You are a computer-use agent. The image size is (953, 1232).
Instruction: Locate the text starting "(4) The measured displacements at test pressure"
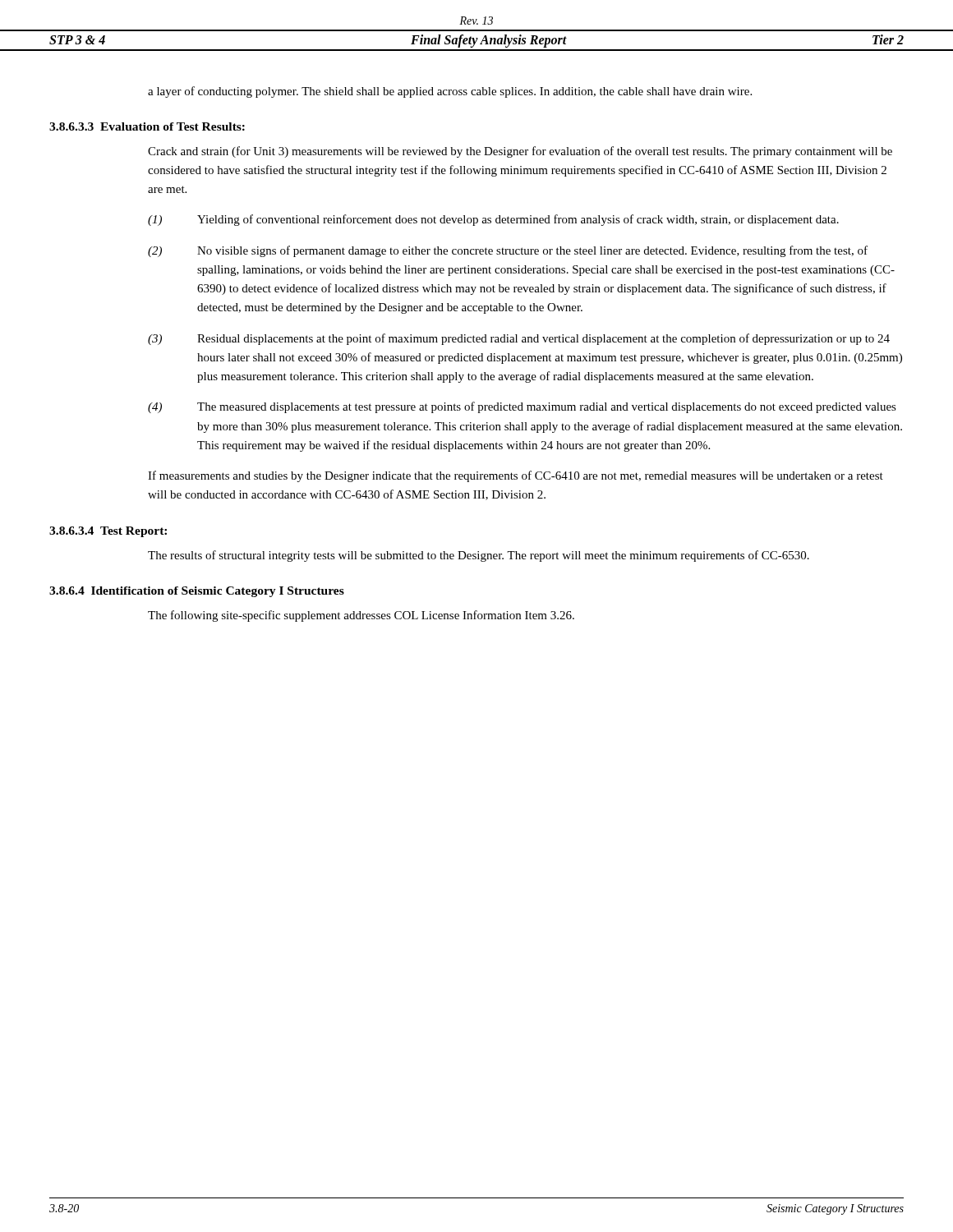(x=526, y=426)
